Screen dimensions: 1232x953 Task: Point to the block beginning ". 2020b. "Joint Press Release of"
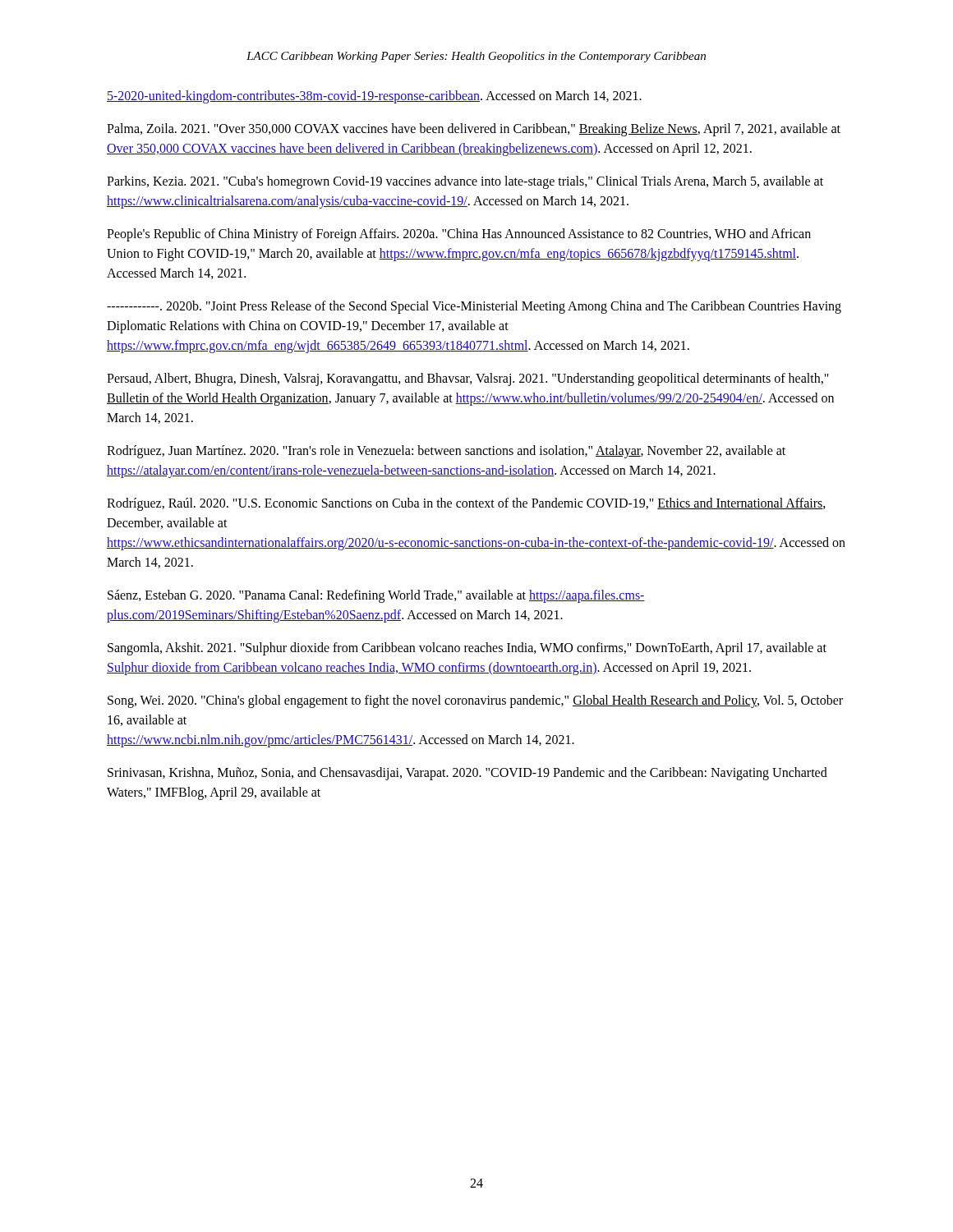pyautogui.click(x=474, y=326)
